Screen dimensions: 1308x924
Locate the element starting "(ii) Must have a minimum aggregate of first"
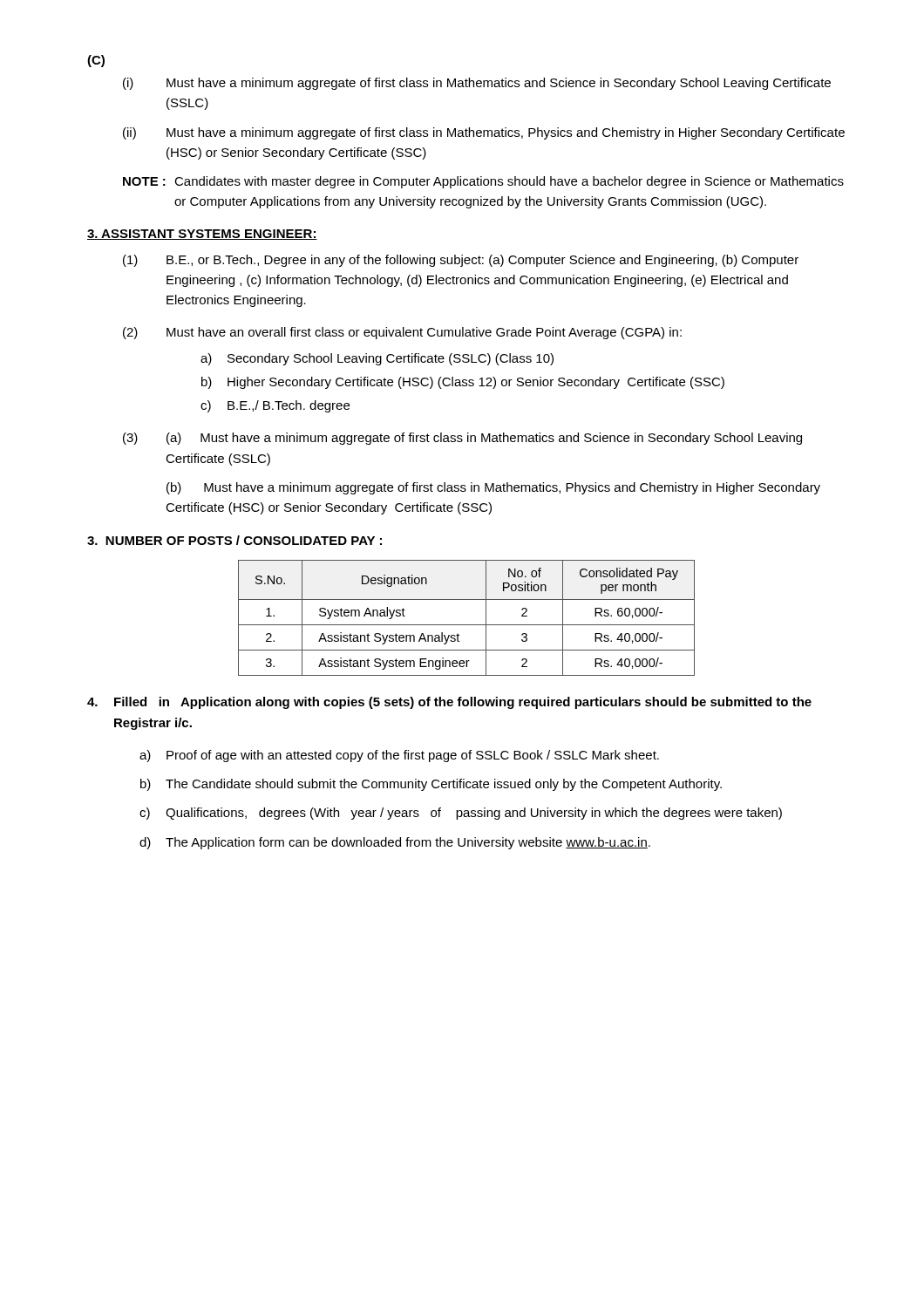tap(484, 142)
